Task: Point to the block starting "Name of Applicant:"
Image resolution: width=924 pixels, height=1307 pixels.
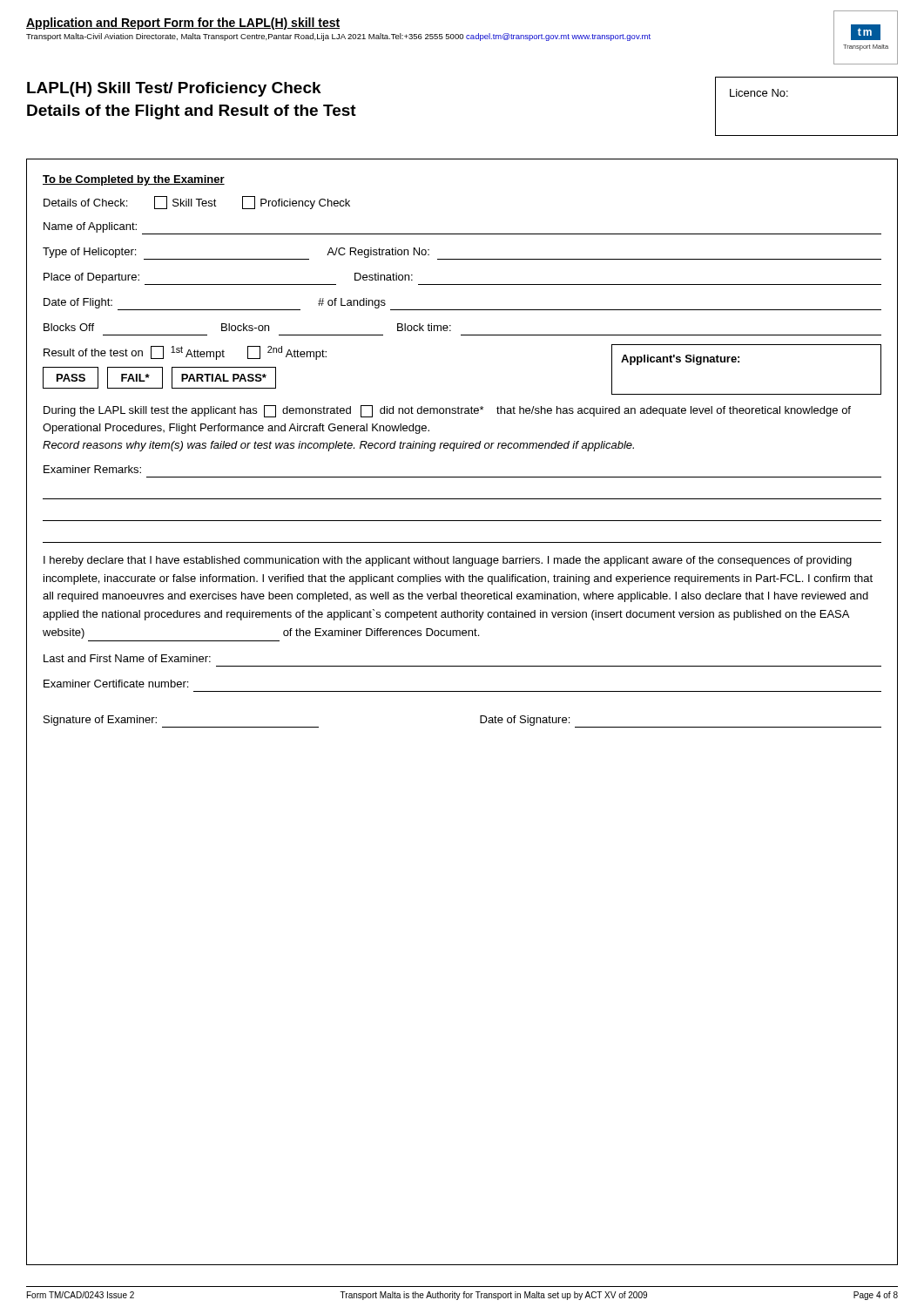Action: pos(462,226)
